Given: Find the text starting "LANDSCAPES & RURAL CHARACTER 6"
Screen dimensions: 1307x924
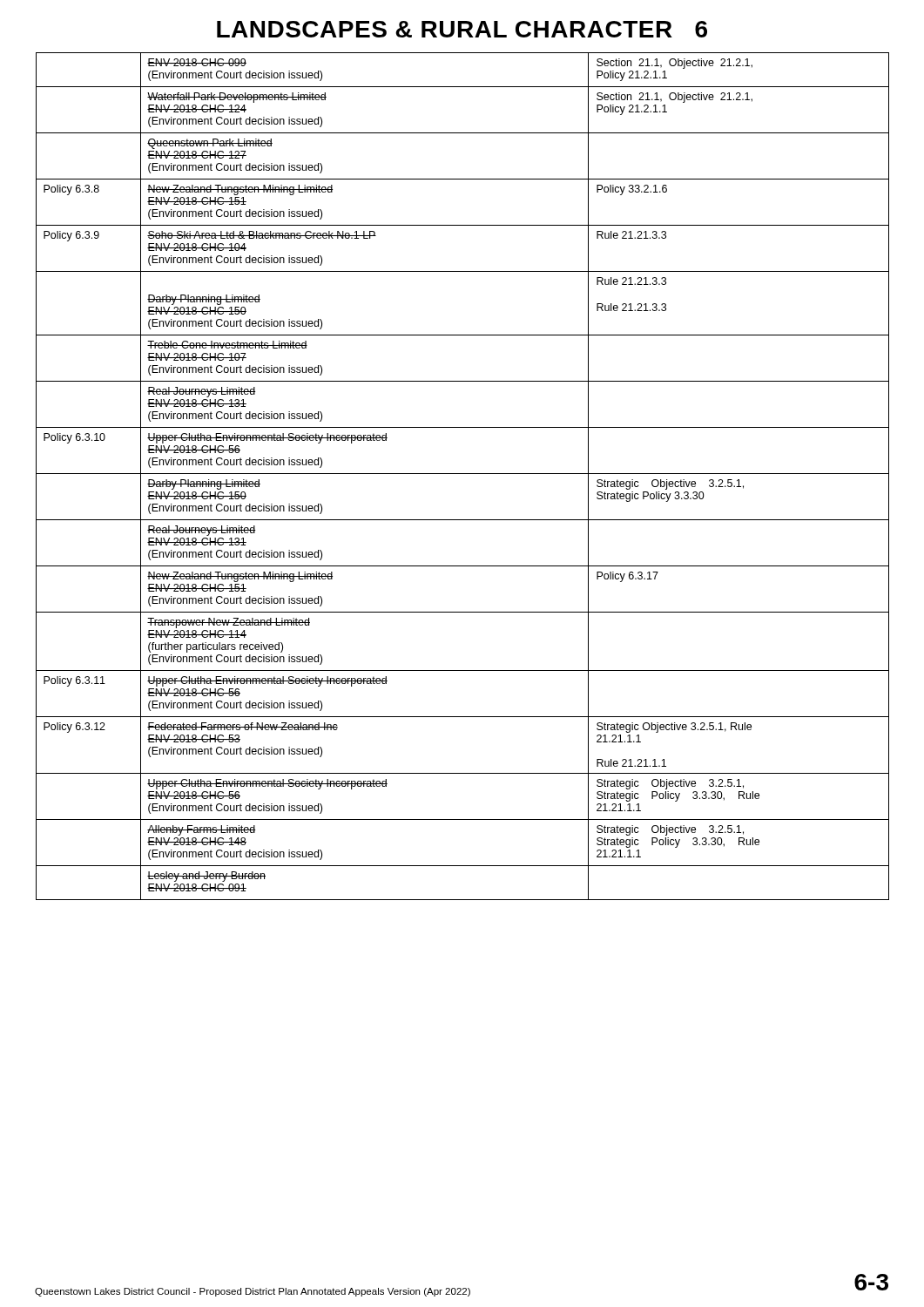Looking at the screenshot, I should click(x=462, y=29).
